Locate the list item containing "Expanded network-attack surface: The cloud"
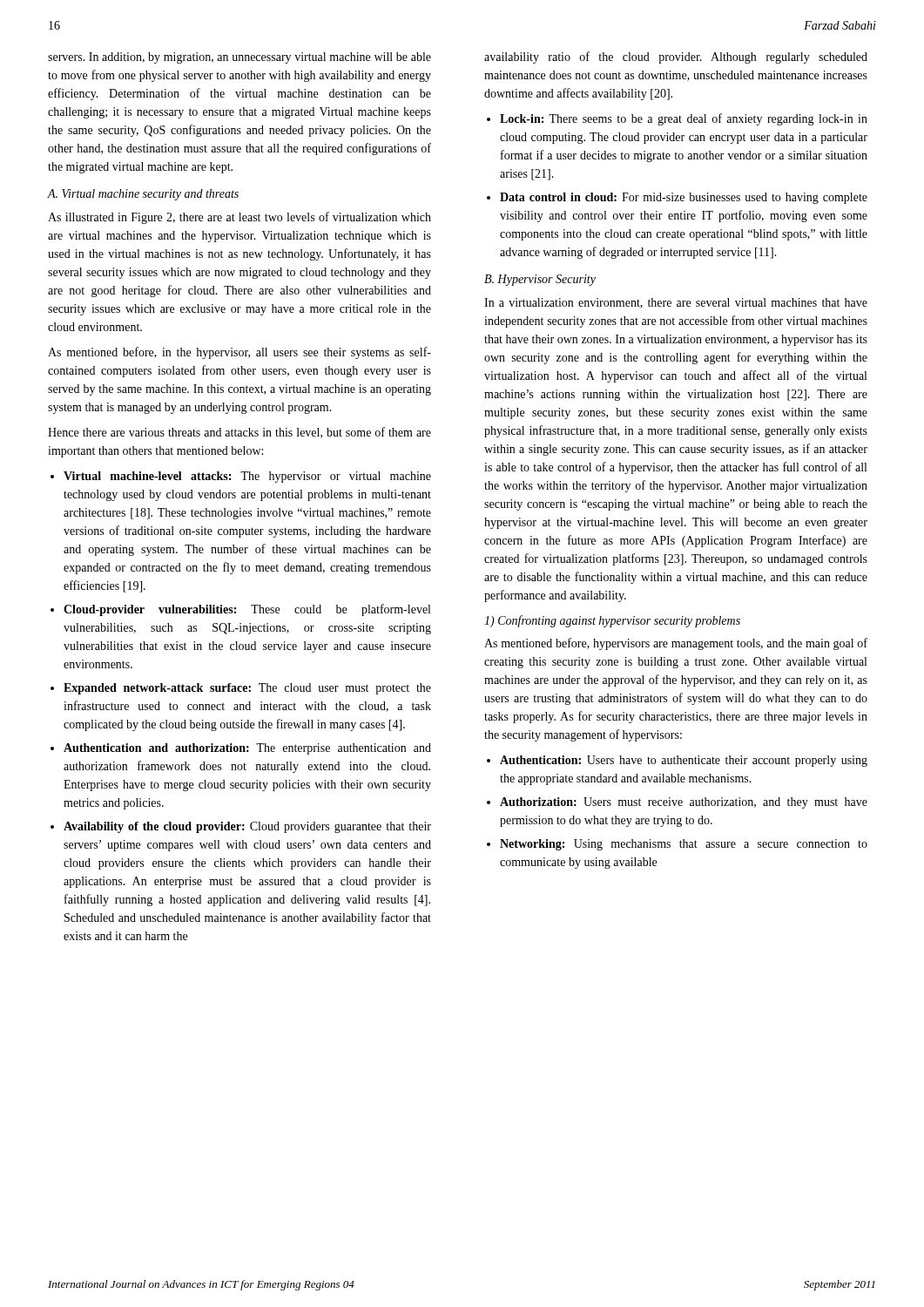924x1307 pixels. [247, 706]
